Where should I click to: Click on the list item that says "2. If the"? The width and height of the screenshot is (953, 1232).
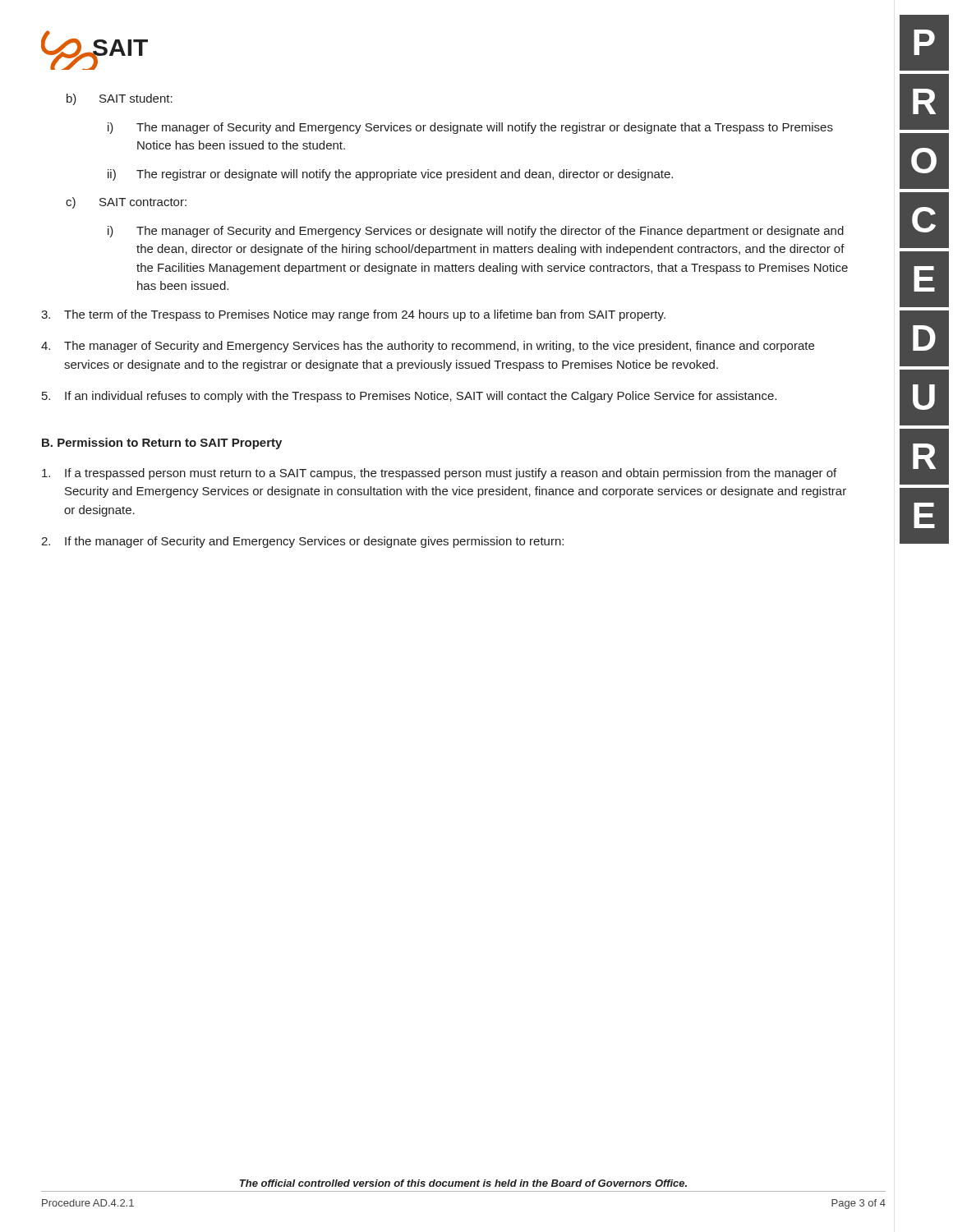(x=447, y=541)
